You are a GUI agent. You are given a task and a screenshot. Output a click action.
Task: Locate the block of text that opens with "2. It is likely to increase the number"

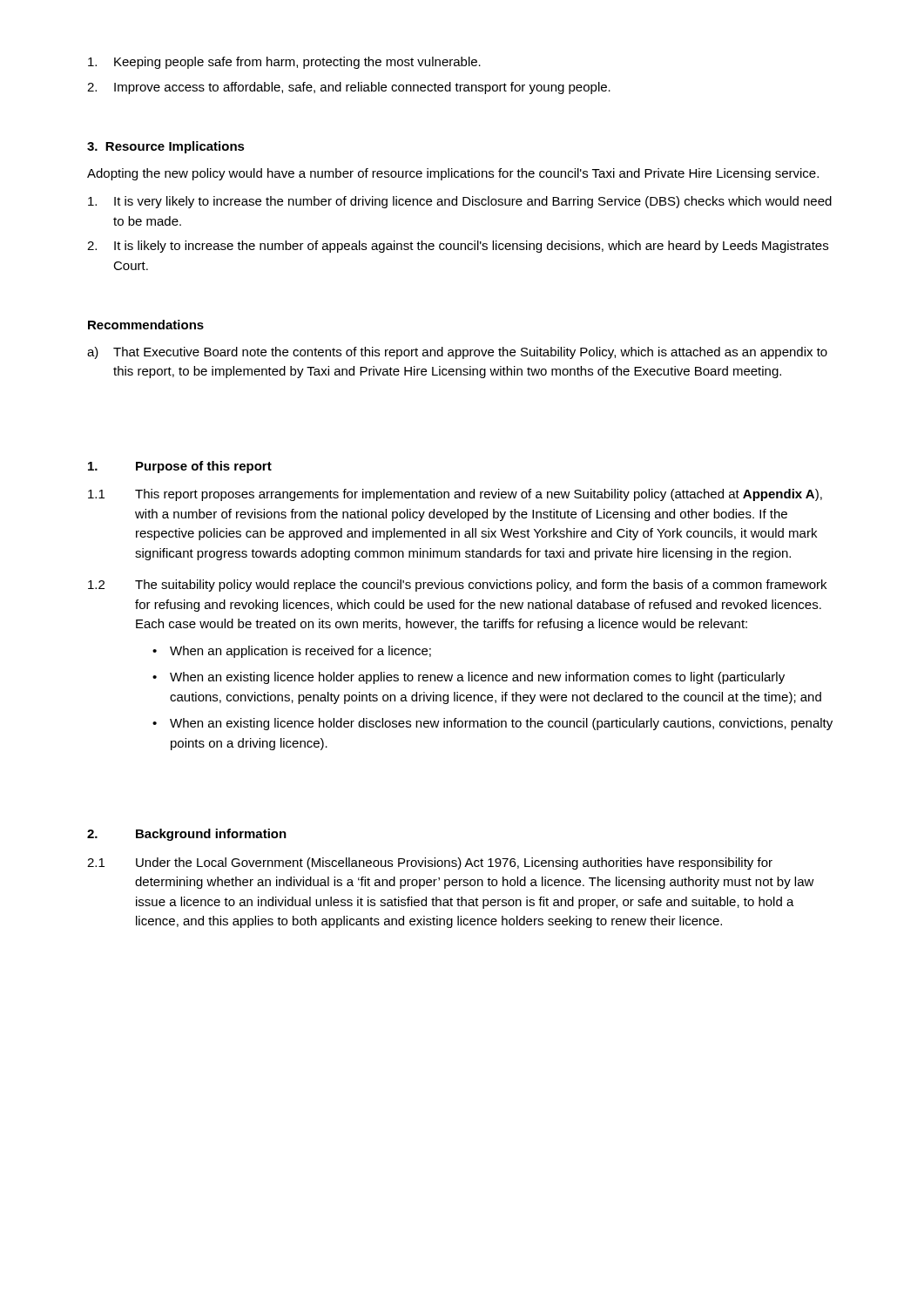462,256
